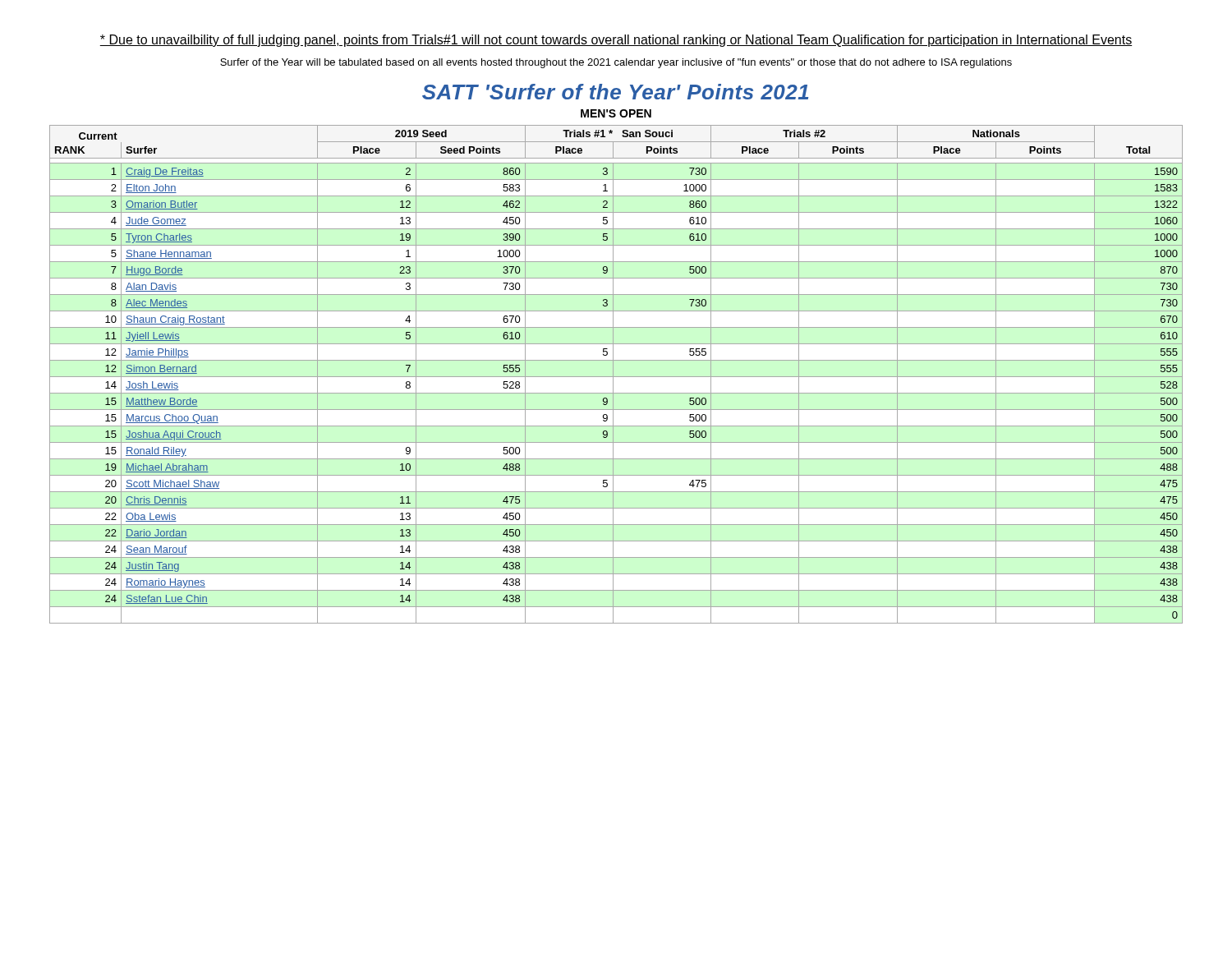The image size is (1232, 953).
Task: Find the region starting "SATT 'Surfer of the Year' Points"
Action: [616, 92]
